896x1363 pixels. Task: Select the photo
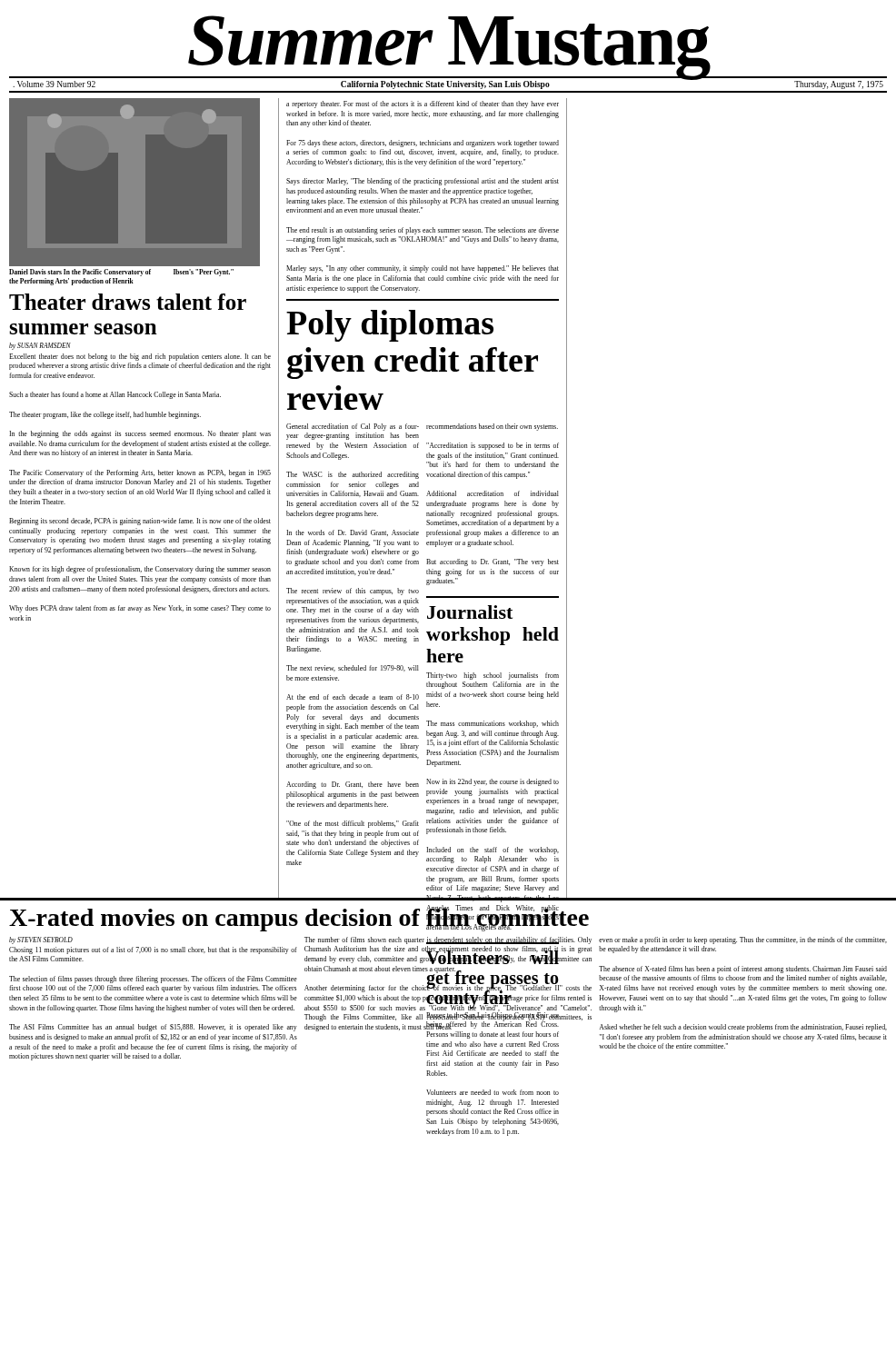pyautogui.click(x=134, y=182)
